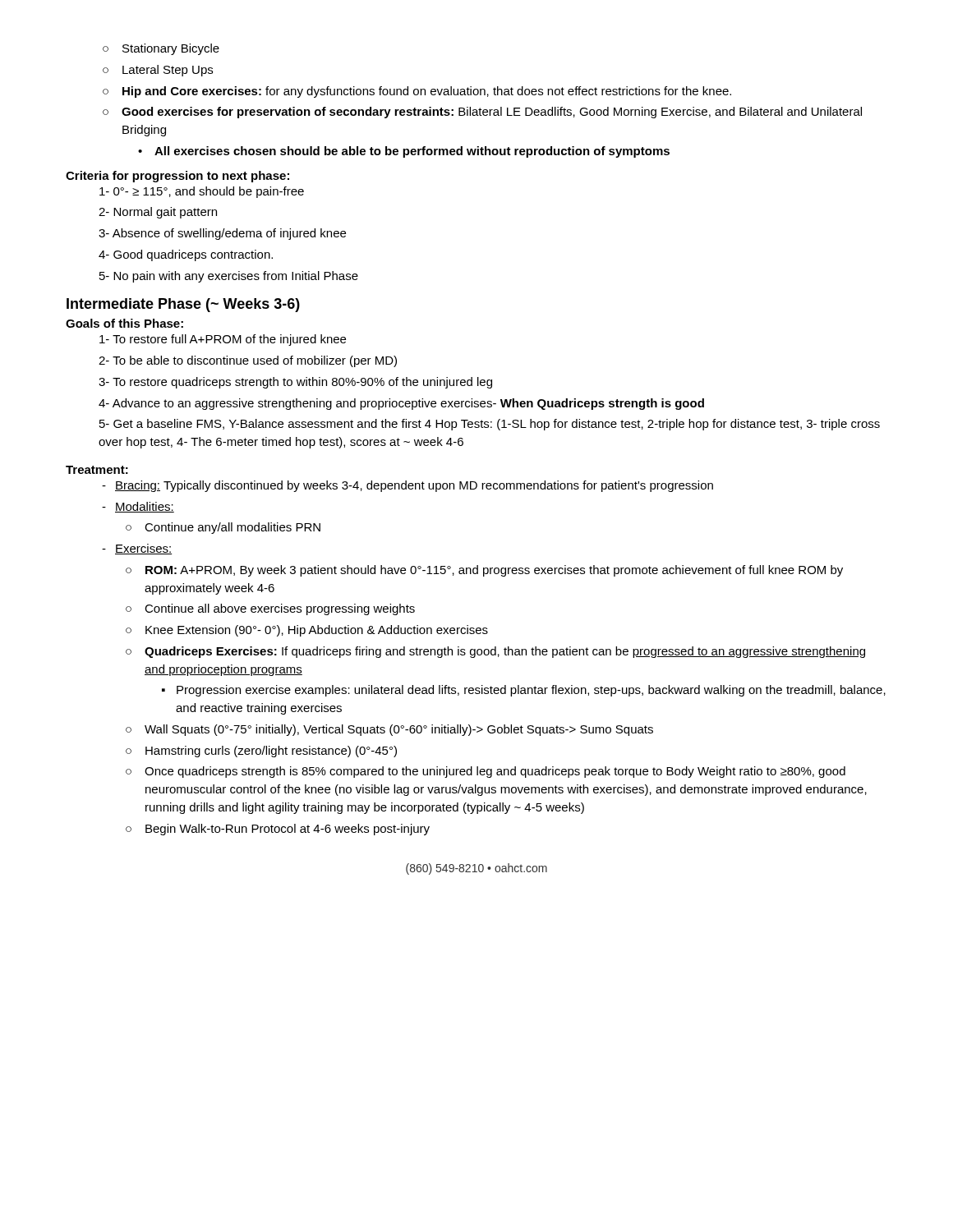953x1232 pixels.
Task: Point to the element starting "Bracing: Typically discontinued"
Action: pyautogui.click(x=493, y=485)
